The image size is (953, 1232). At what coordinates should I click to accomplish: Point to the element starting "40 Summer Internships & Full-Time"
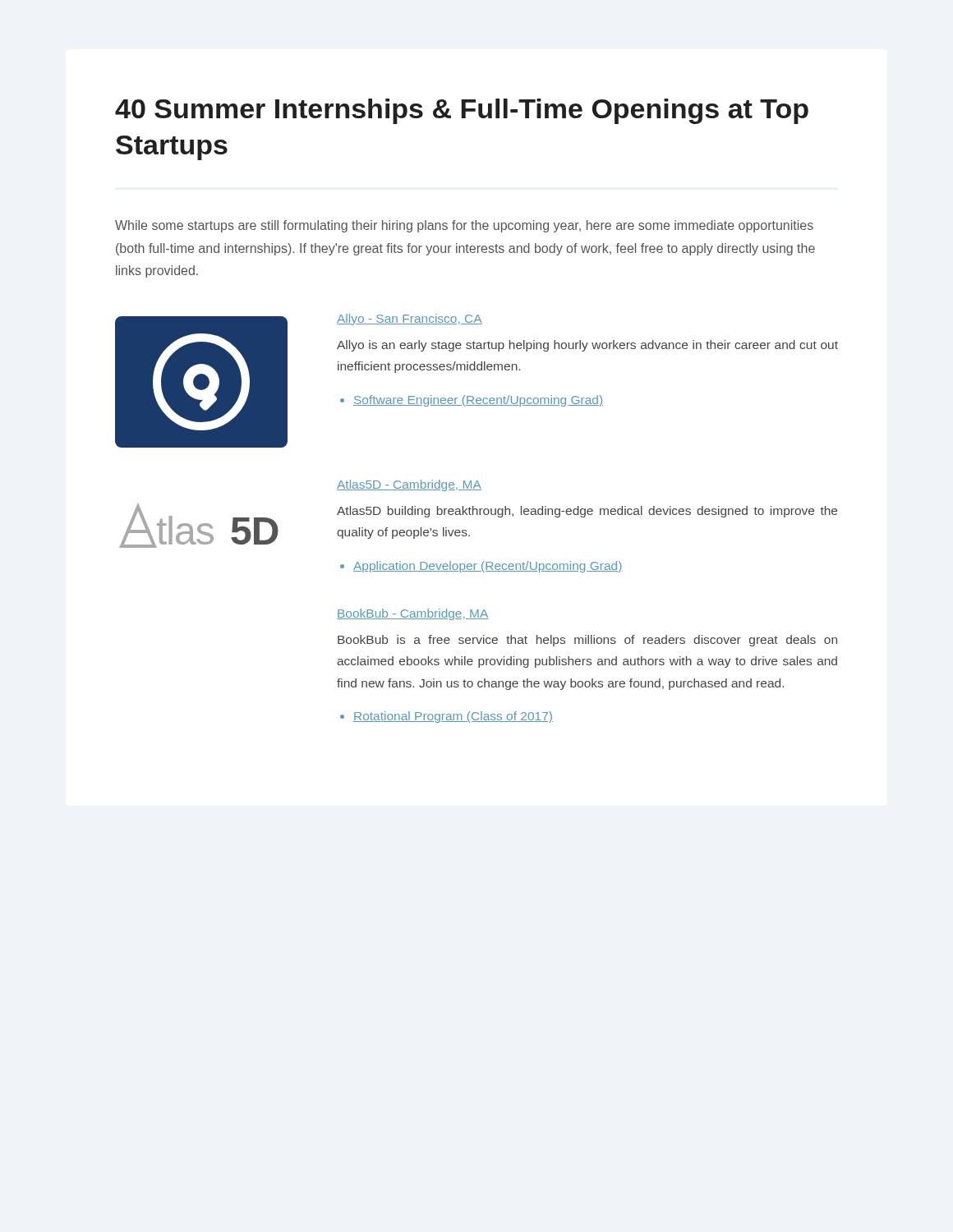(x=476, y=127)
